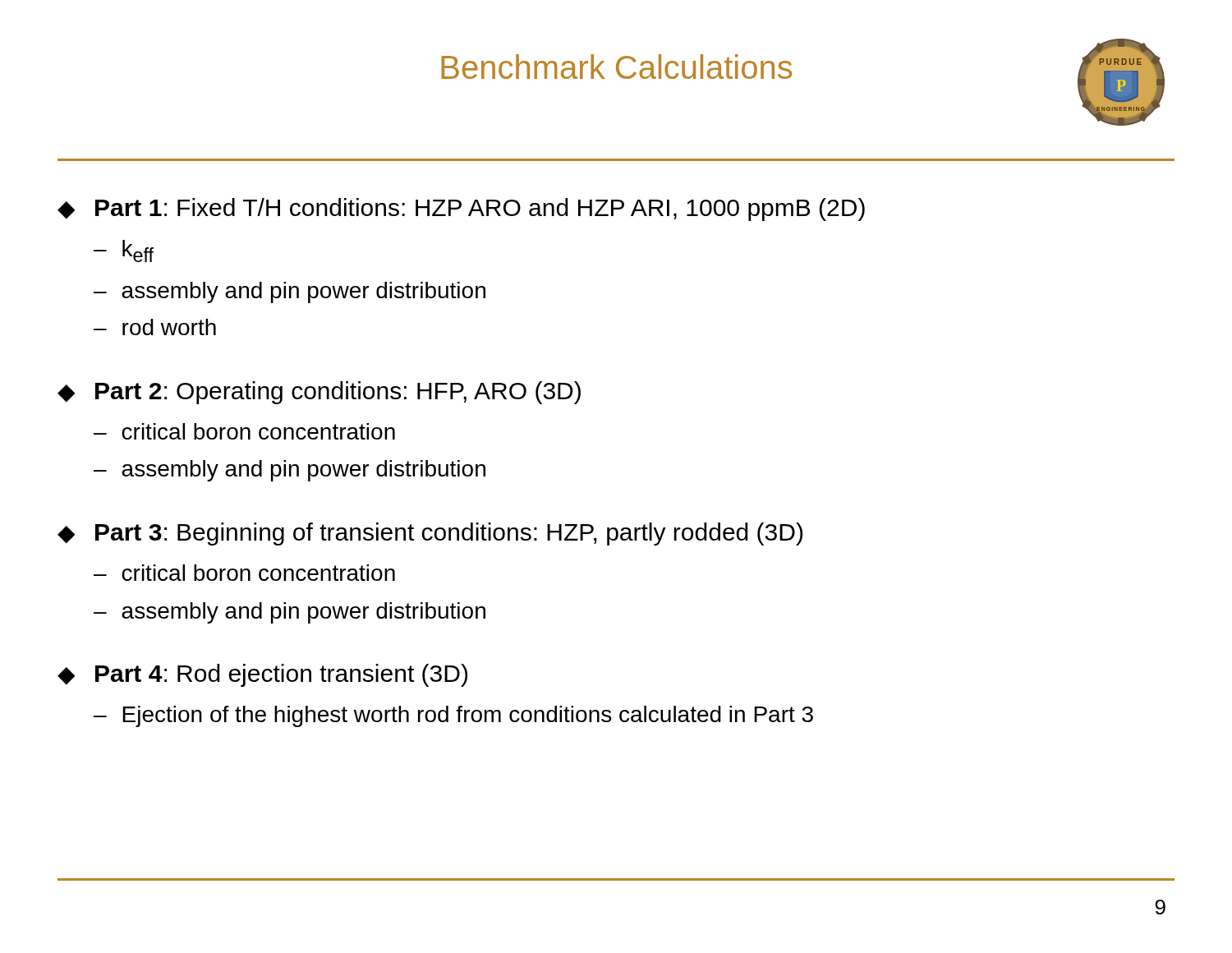Point to the text starting "– keff"
This screenshot has height=953, width=1232.
[124, 251]
